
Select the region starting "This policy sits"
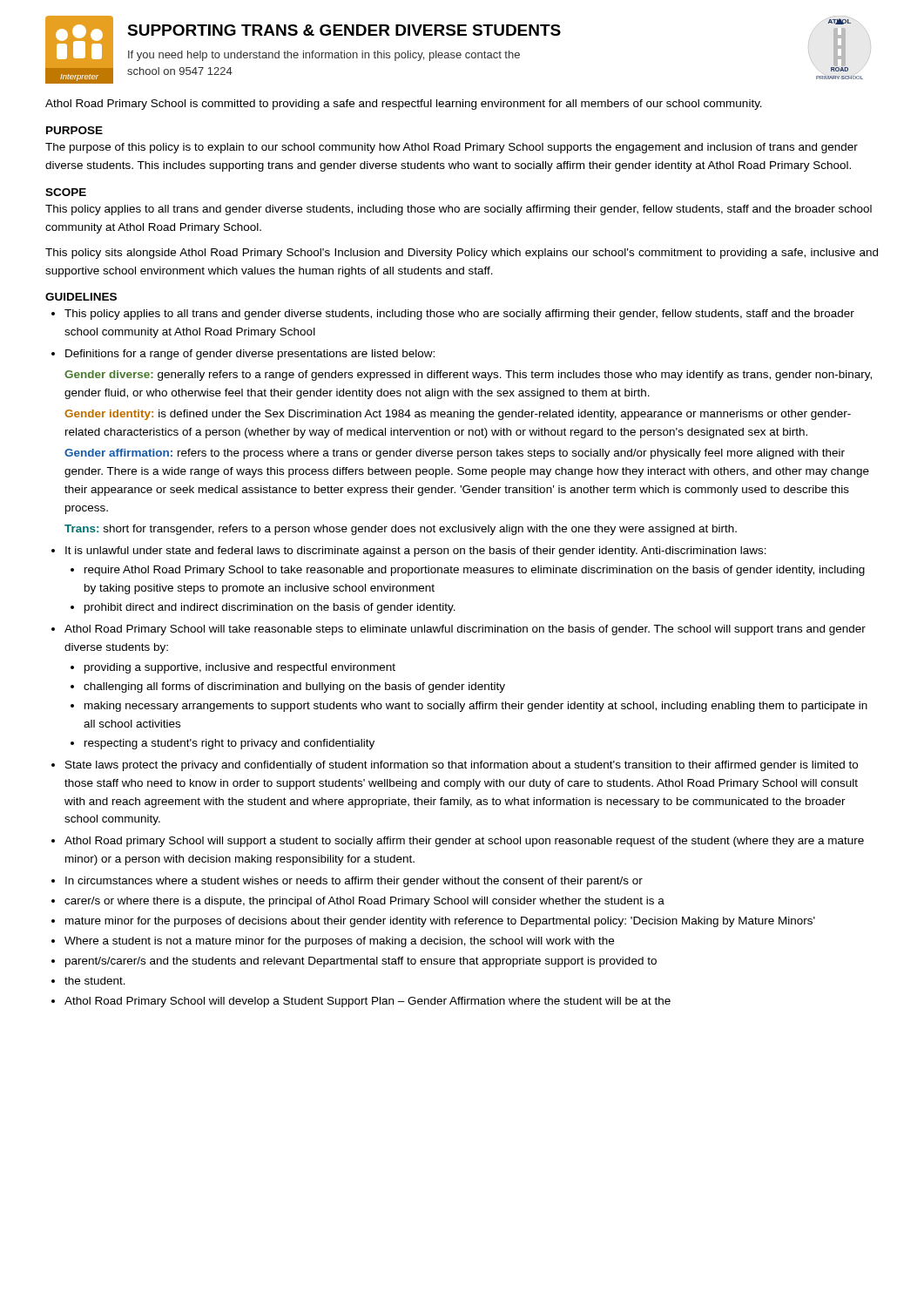click(x=462, y=261)
